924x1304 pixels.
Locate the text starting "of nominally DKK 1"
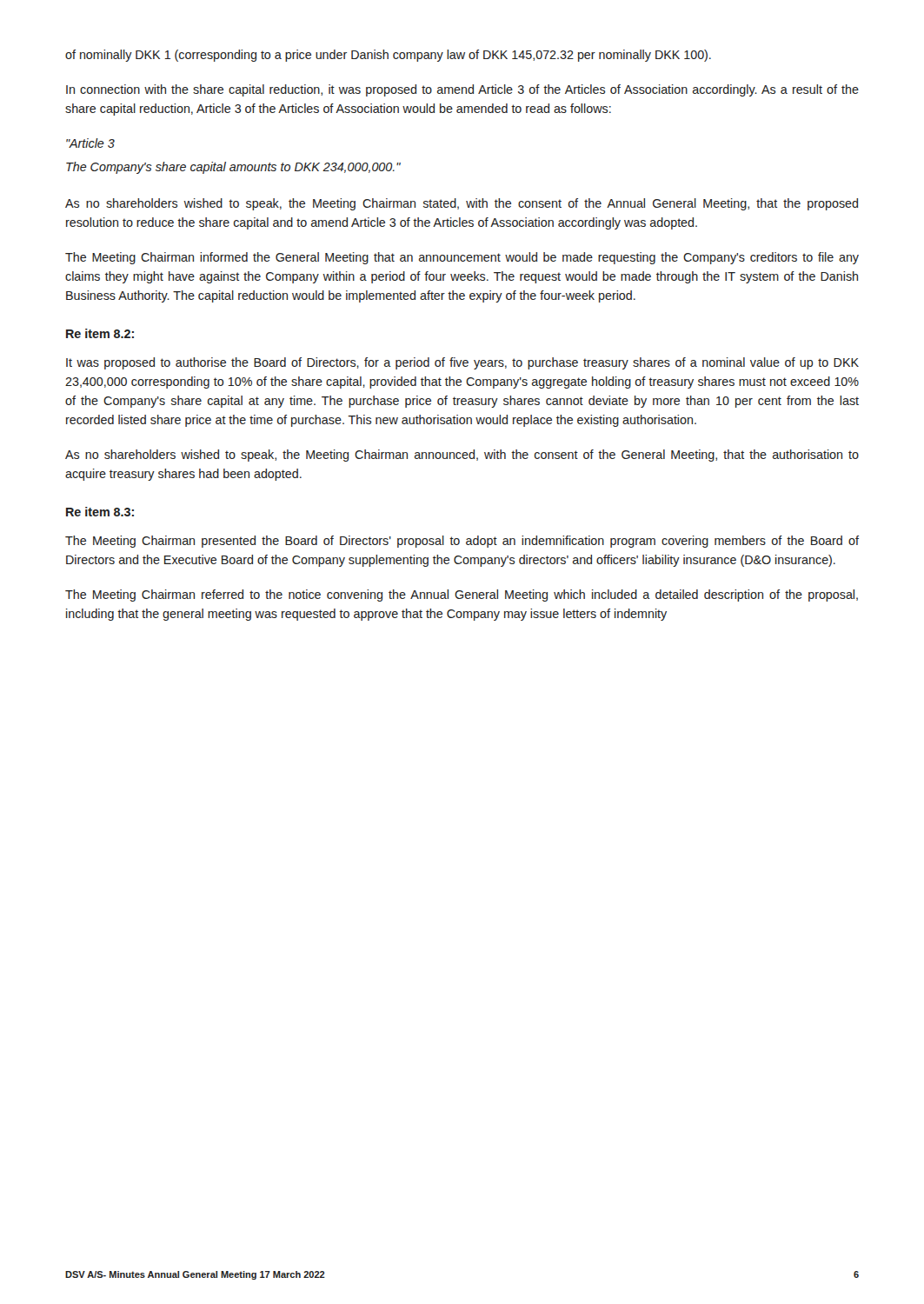click(x=388, y=55)
